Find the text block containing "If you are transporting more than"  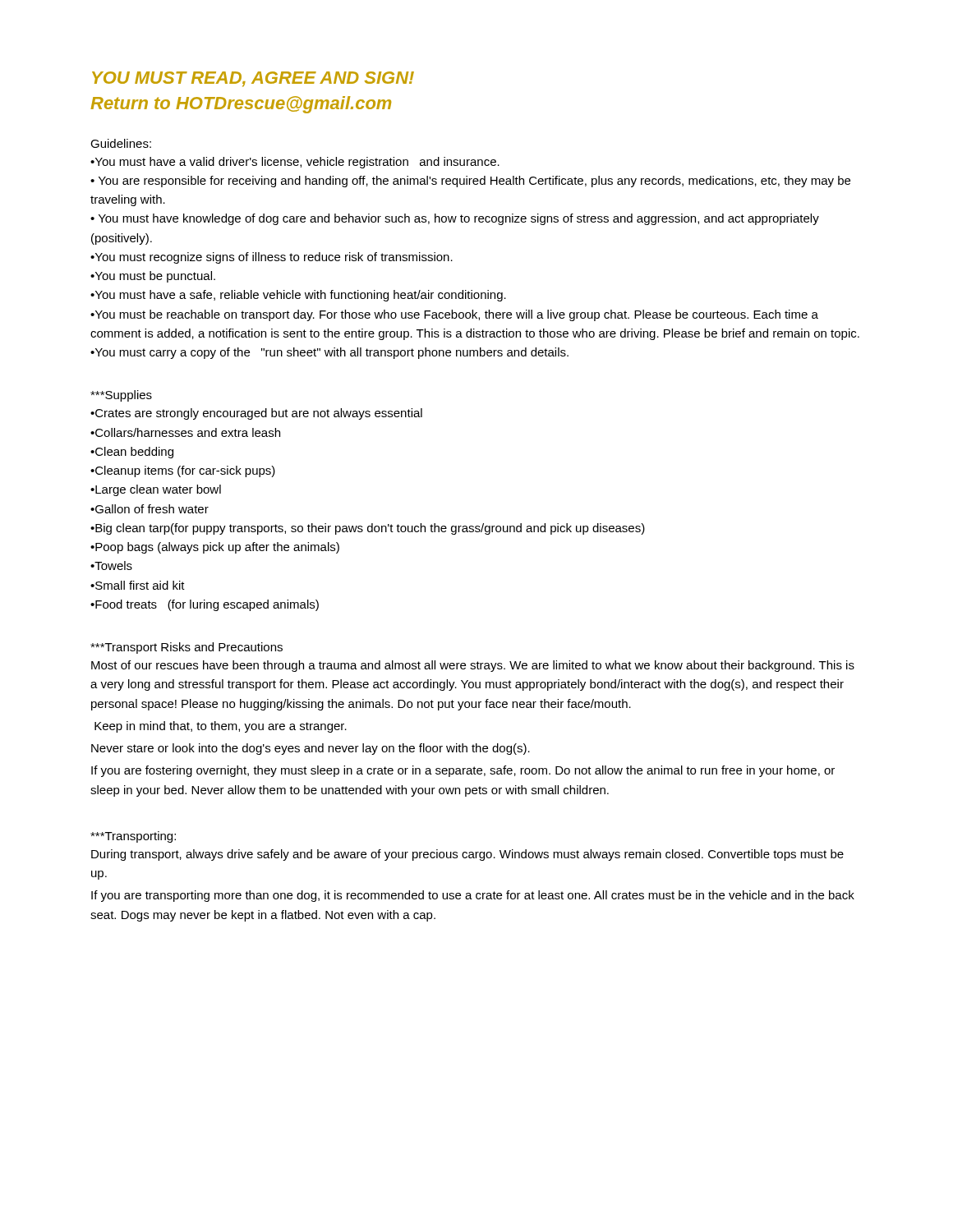coord(472,905)
